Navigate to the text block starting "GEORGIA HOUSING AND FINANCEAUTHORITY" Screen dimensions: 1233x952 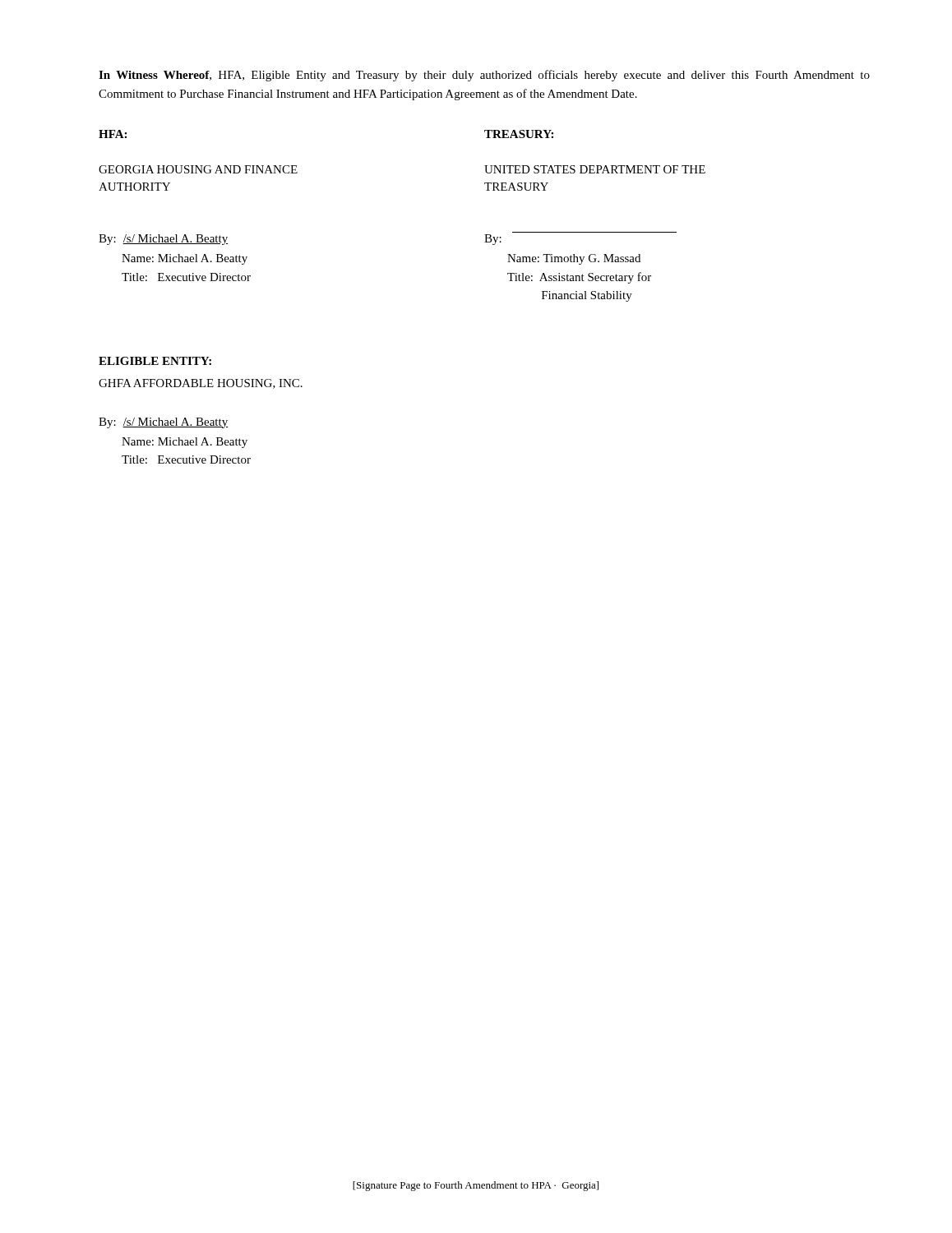coord(198,178)
